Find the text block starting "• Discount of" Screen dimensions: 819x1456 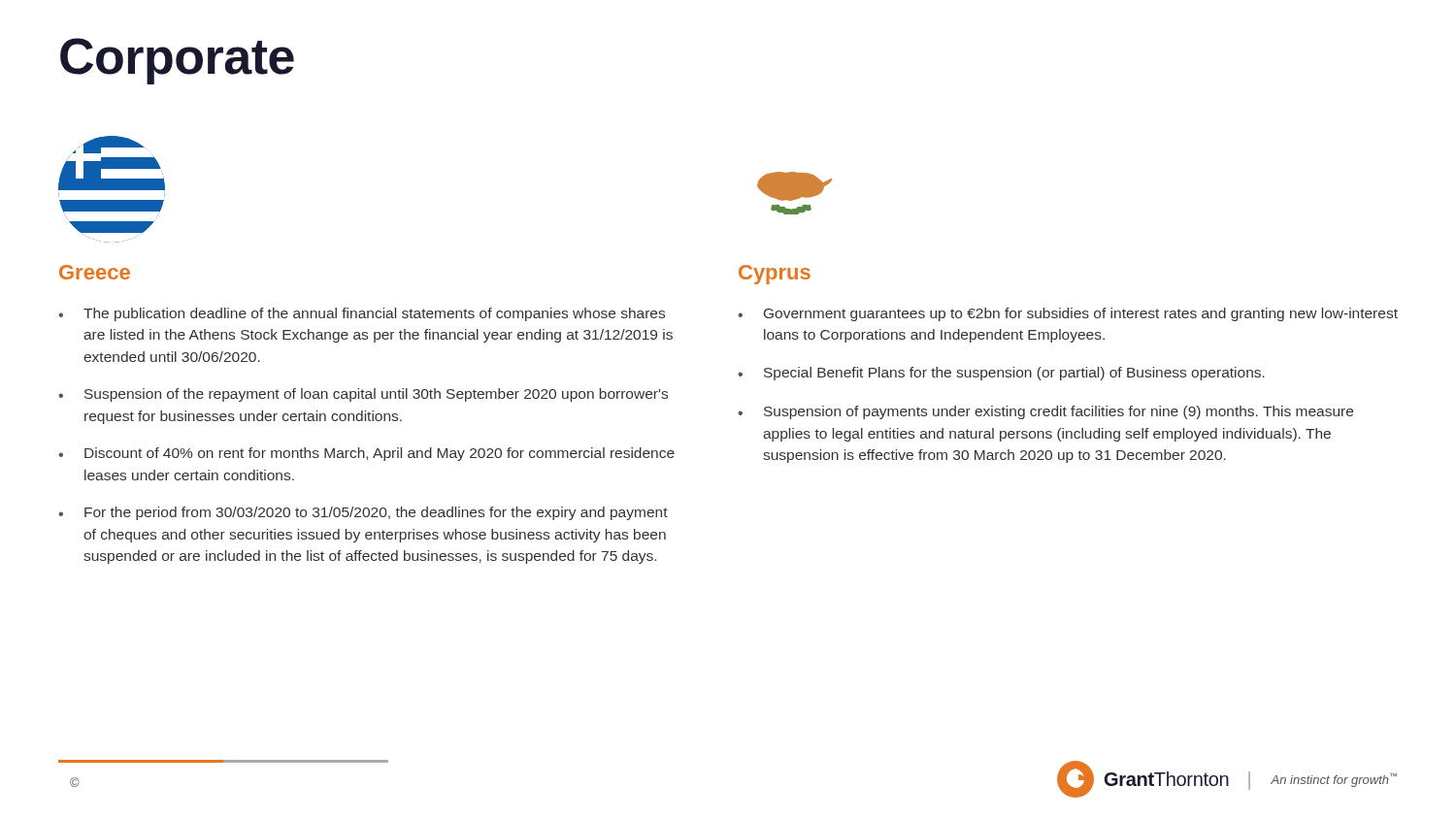coord(369,465)
